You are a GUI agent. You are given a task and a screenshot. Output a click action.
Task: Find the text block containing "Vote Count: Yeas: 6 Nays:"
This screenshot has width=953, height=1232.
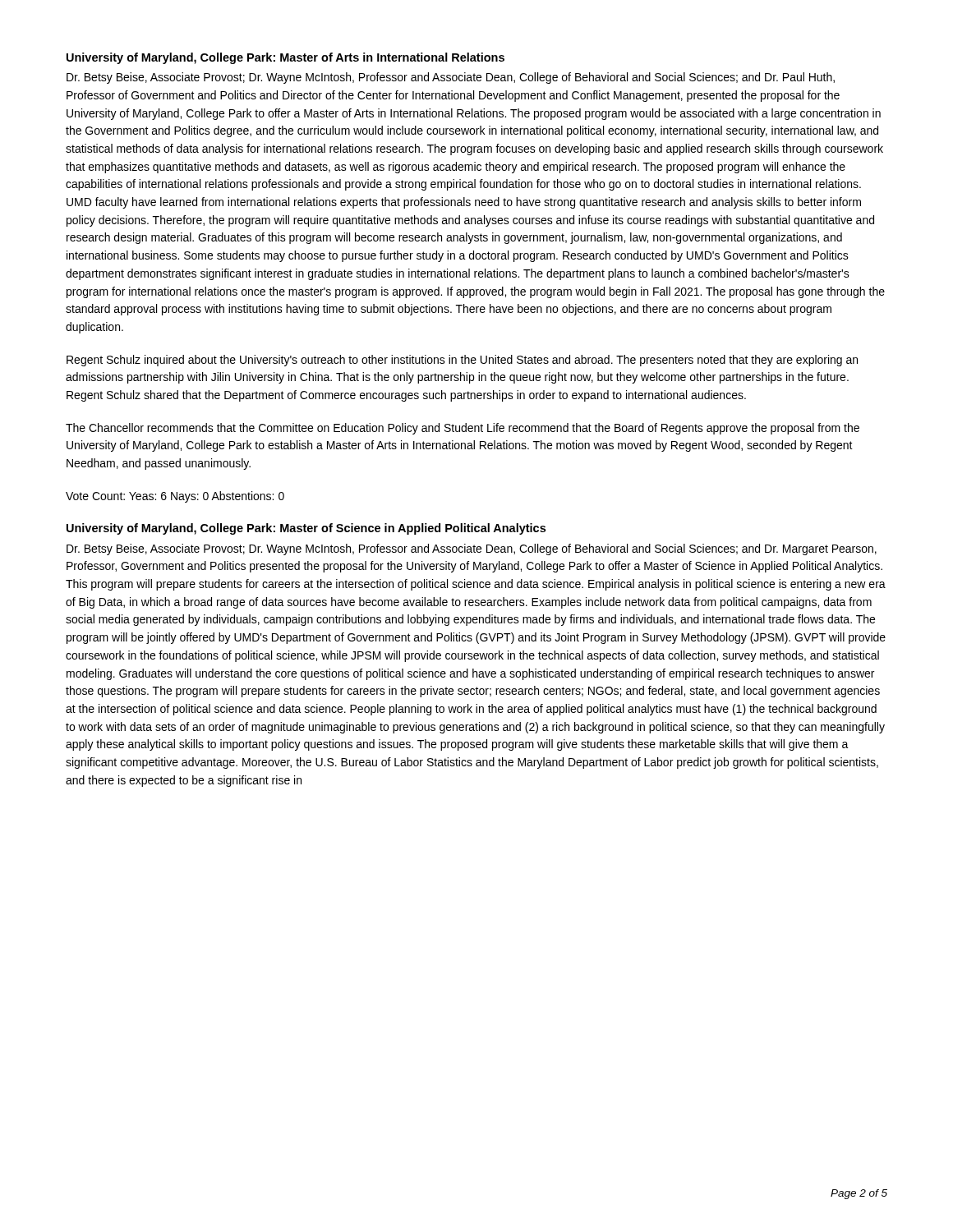click(175, 496)
